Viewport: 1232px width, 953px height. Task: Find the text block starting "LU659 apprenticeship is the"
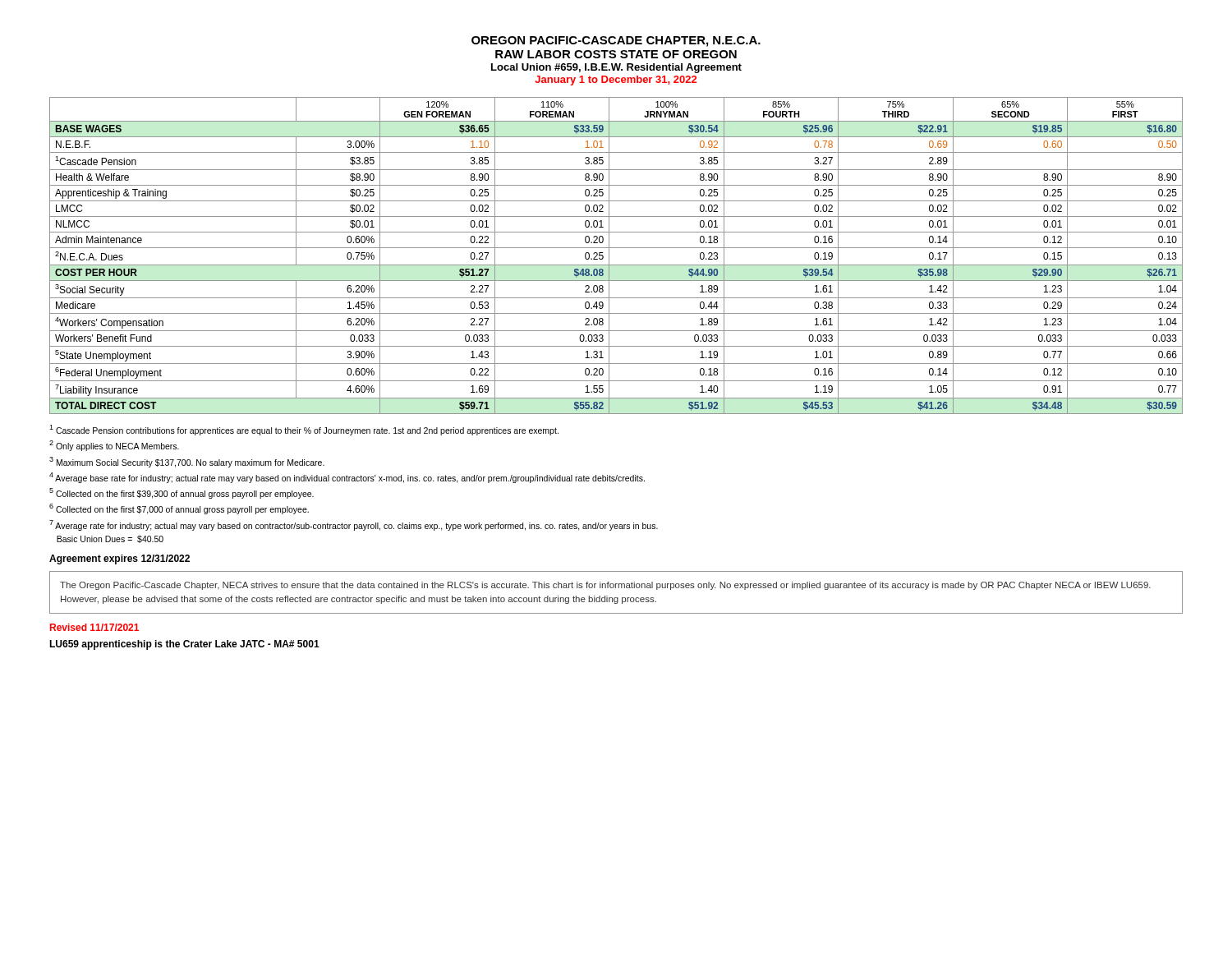click(184, 644)
